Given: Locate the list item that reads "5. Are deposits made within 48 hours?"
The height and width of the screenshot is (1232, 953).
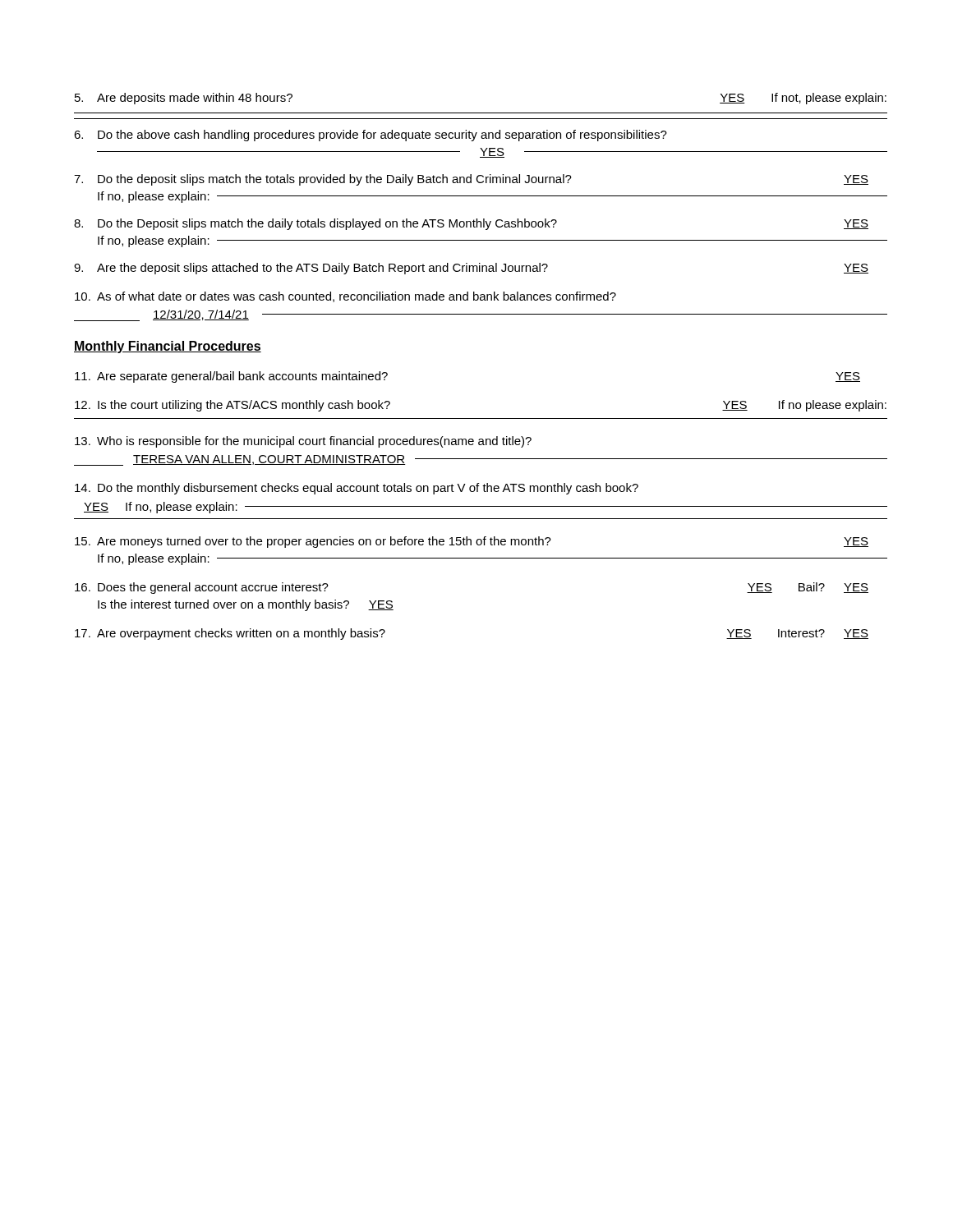Looking at the screenshot, I should (481, 105).
